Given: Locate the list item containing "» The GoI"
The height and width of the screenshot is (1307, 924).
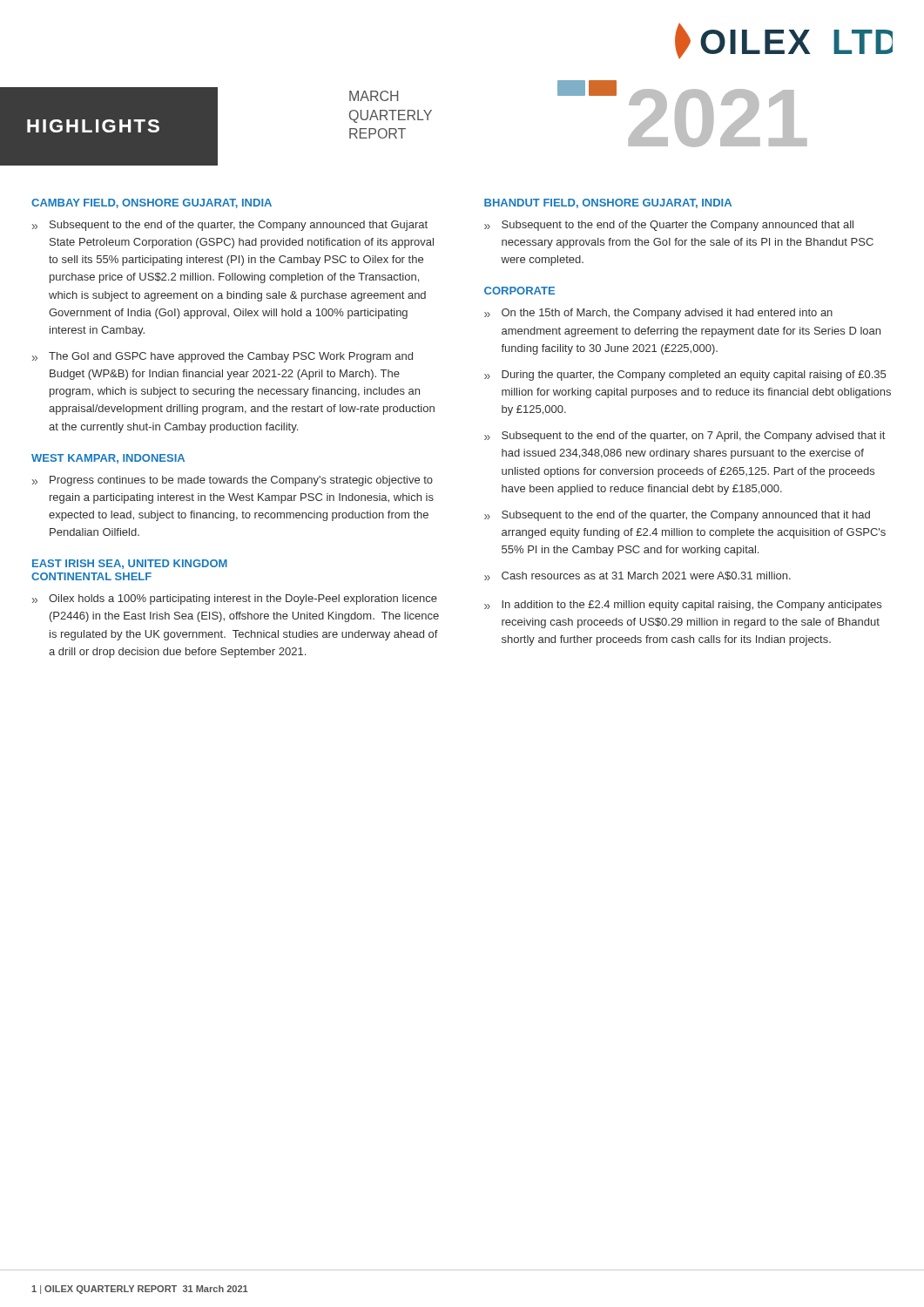Looking at the screenshot, I should pyautogui.click(x=236, y=392).
